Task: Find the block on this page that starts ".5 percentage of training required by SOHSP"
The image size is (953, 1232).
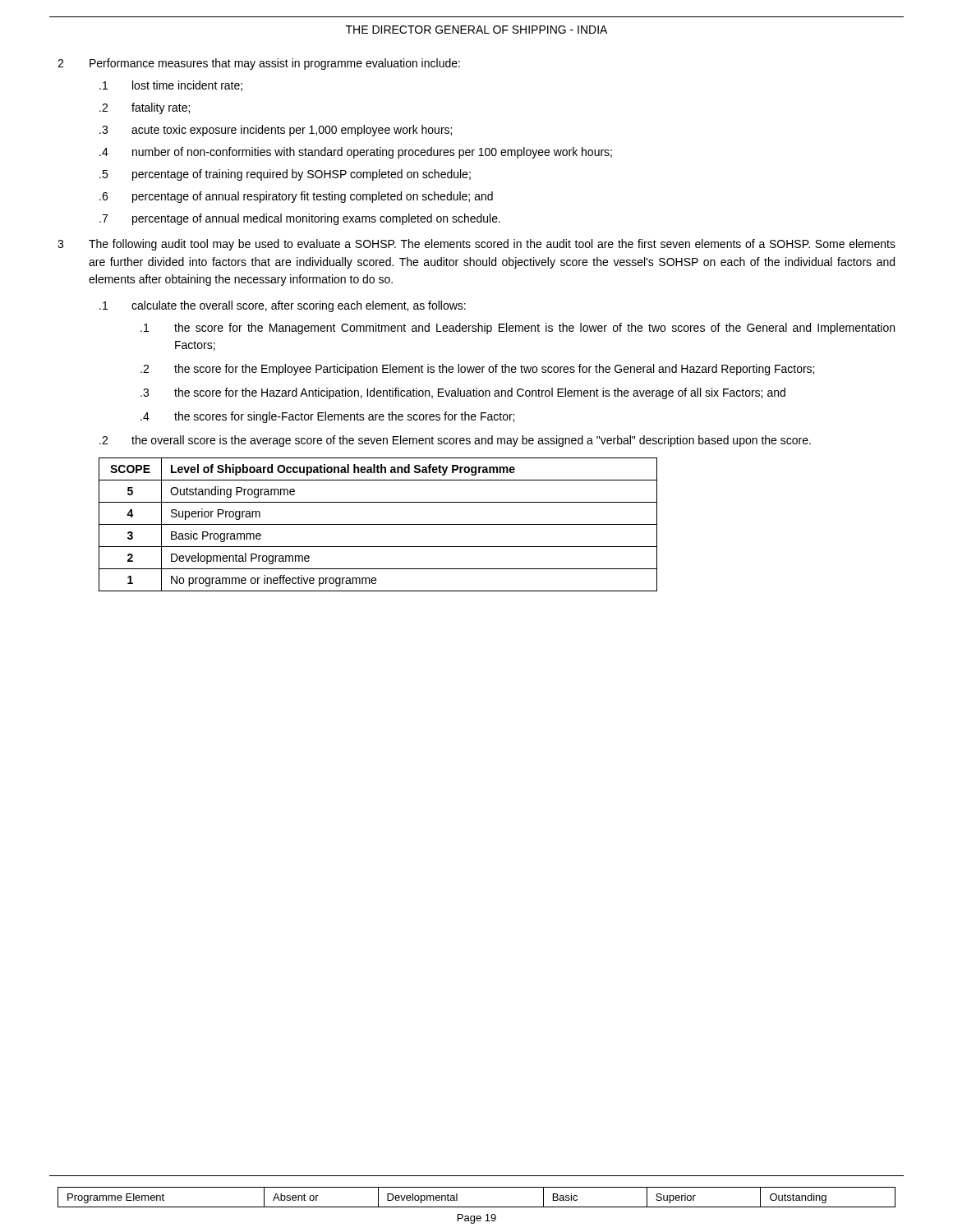Action: coord(285,175)
